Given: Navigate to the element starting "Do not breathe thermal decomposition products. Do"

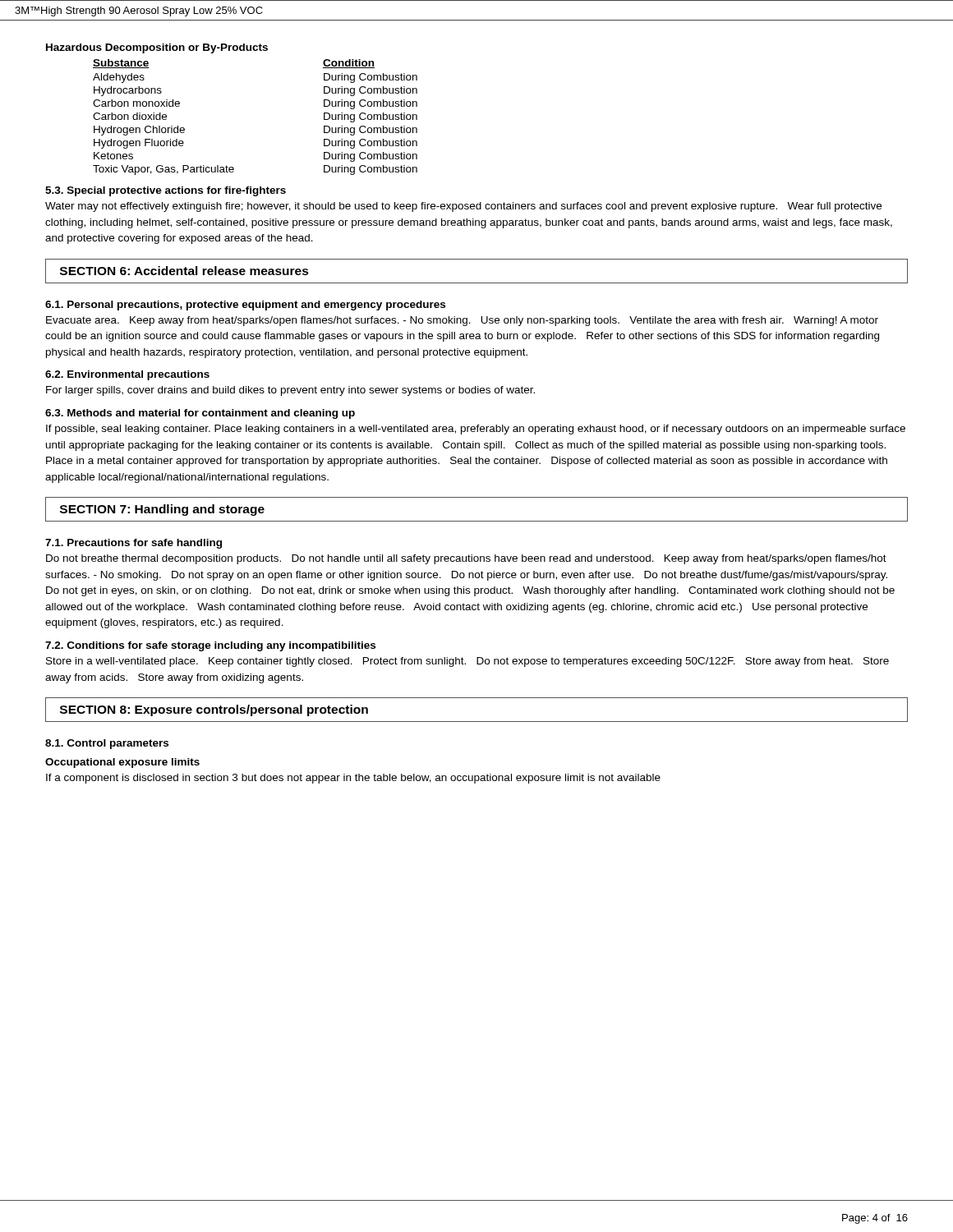Looking at the screenshot, I should [x=470, y=590].
